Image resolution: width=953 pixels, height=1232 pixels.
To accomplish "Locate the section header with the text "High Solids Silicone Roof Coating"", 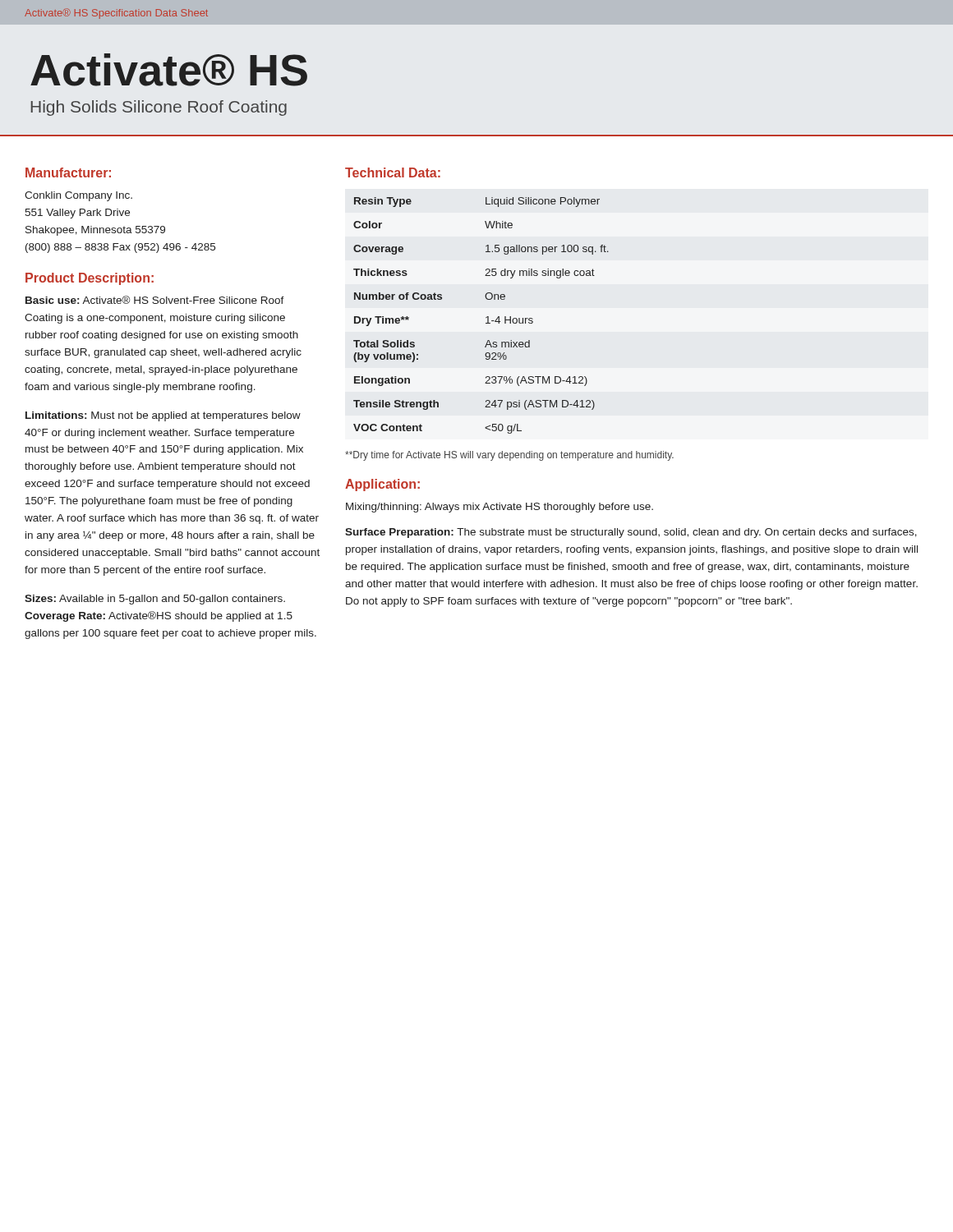I will (x=159, y=107).
